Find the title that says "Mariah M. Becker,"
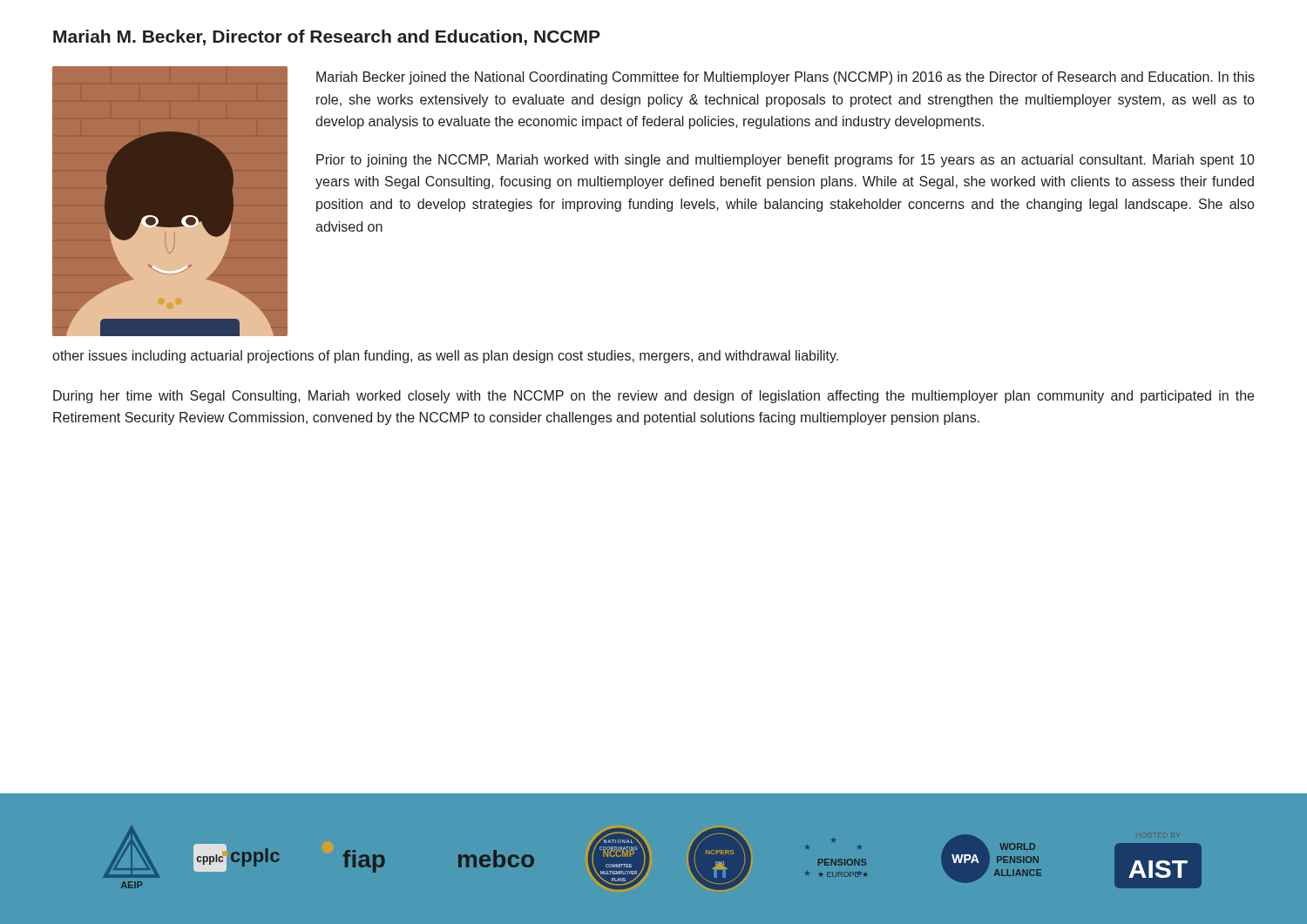 326,36
